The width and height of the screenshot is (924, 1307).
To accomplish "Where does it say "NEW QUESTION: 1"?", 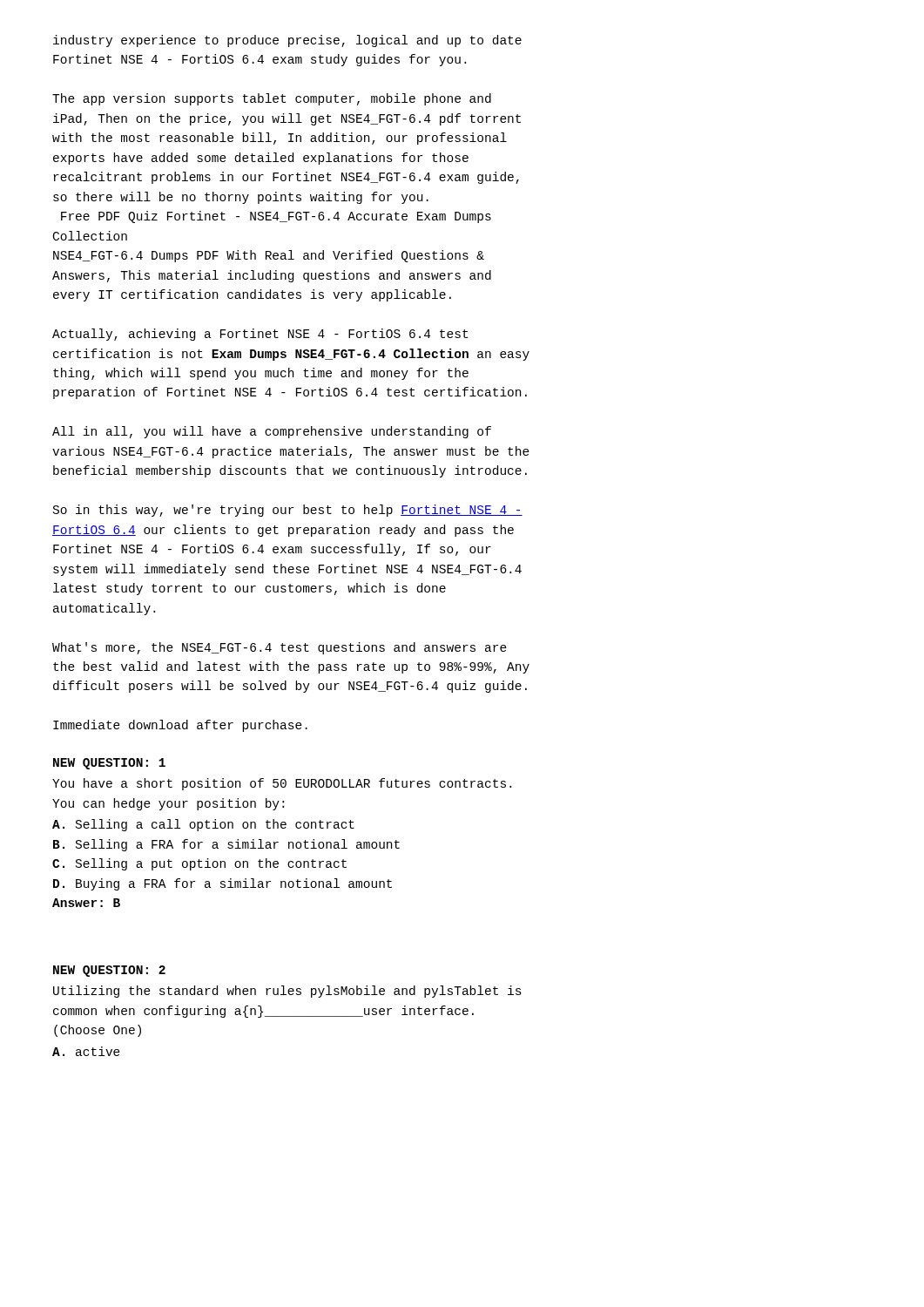I will (109, 763).
